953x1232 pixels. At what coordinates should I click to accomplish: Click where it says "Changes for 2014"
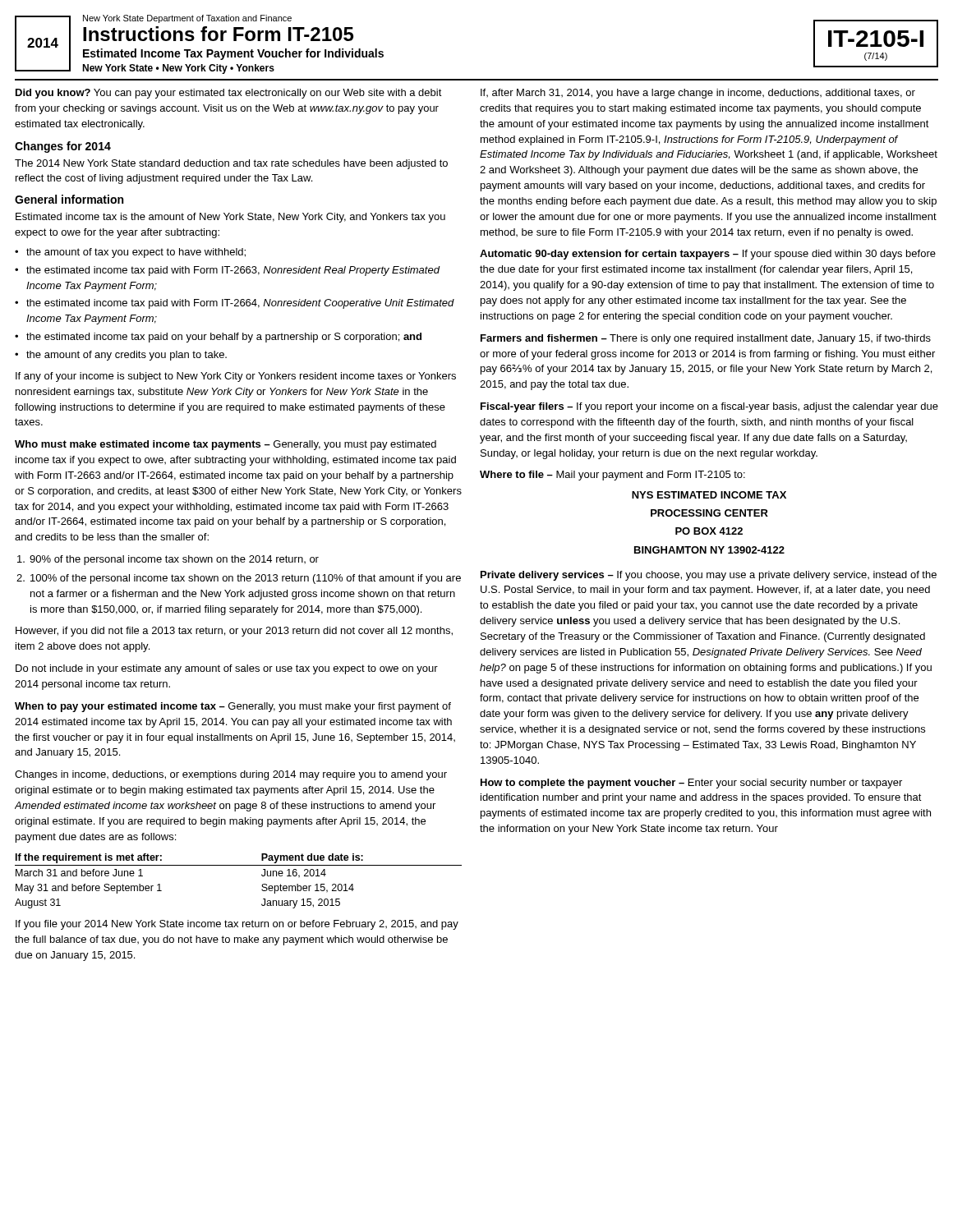click(63, 146)
